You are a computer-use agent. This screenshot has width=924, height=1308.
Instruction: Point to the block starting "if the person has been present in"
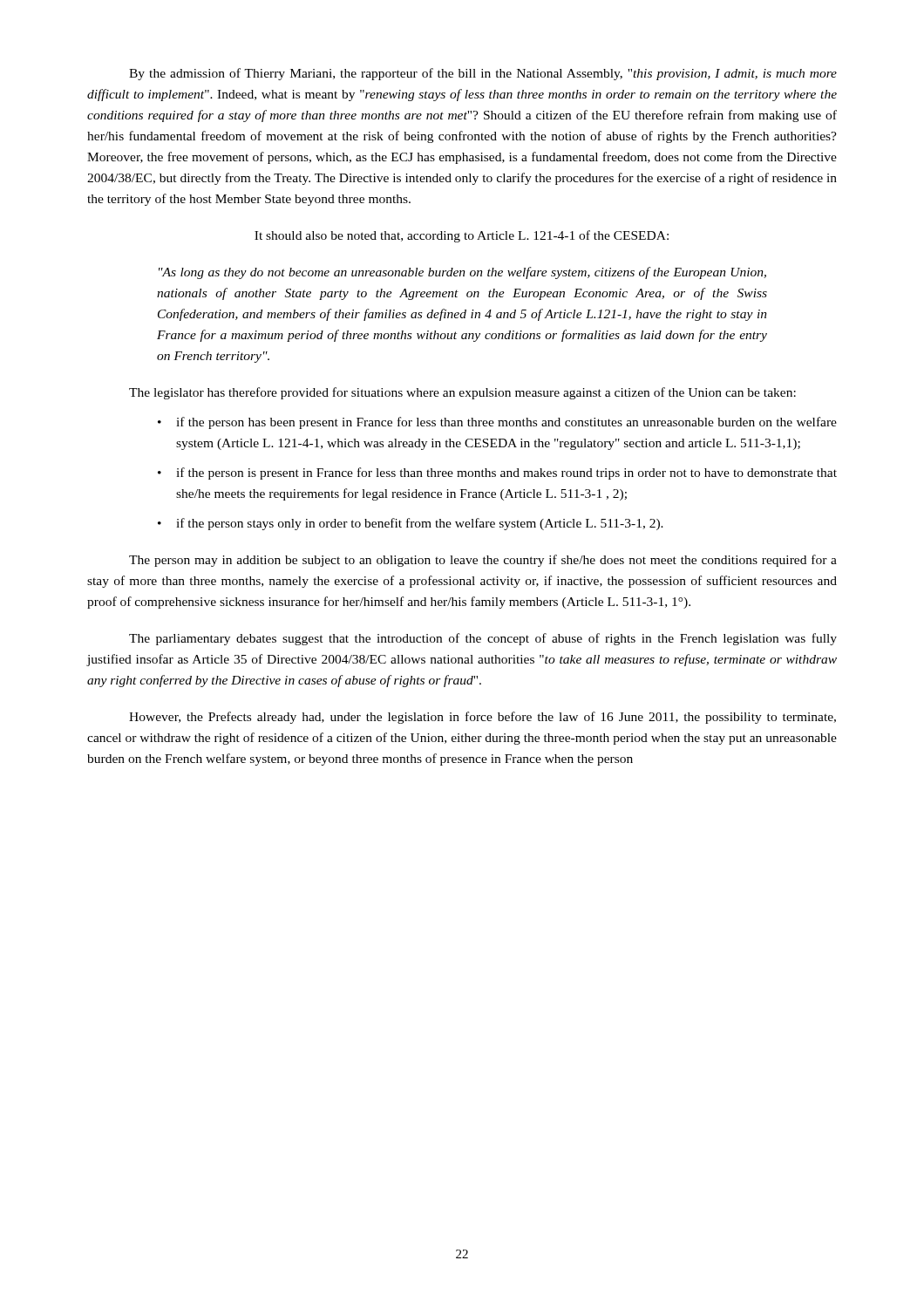pyautogui.click(x=506, y=432)
